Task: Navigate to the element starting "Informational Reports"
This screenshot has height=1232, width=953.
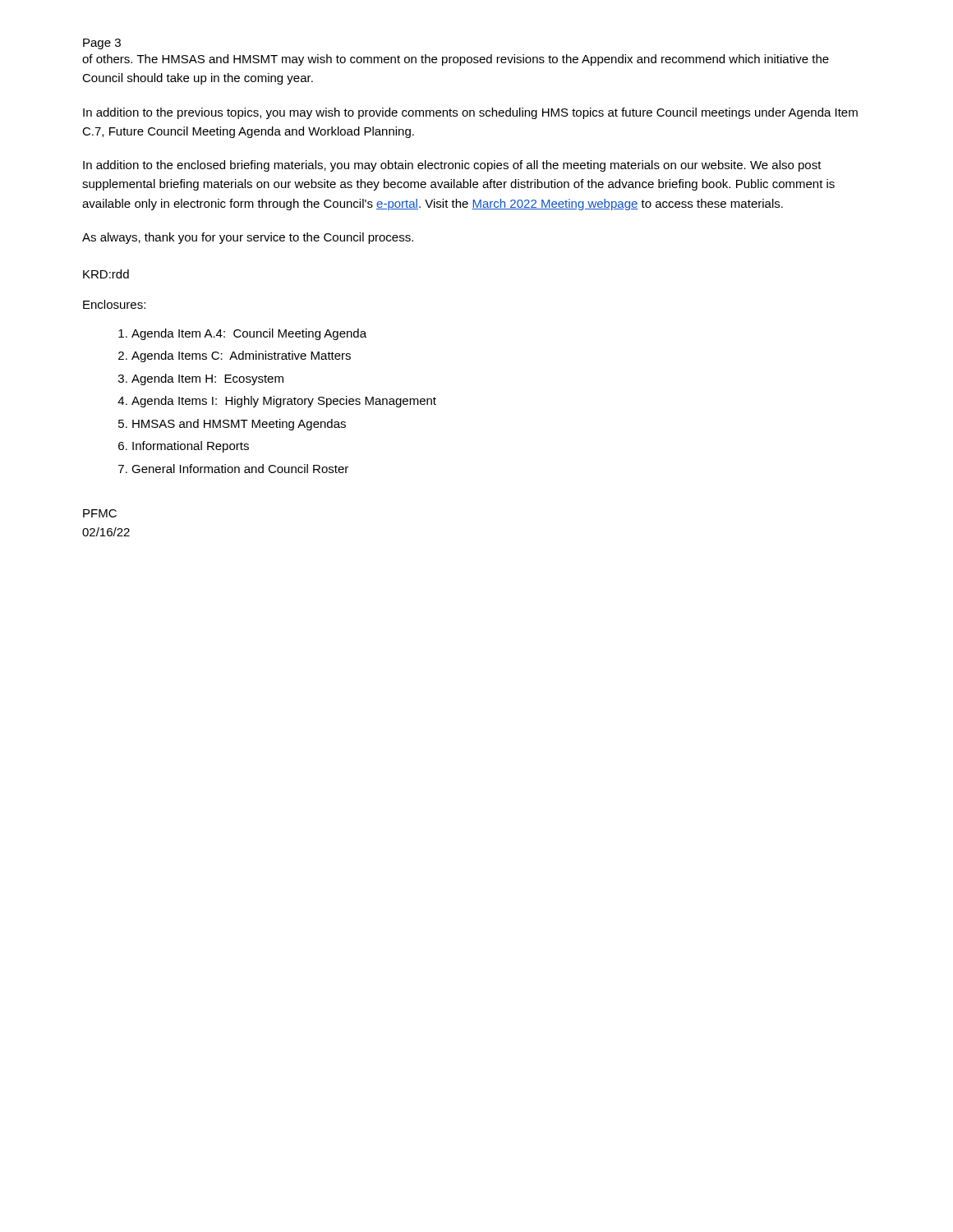Action: point(190,446)
